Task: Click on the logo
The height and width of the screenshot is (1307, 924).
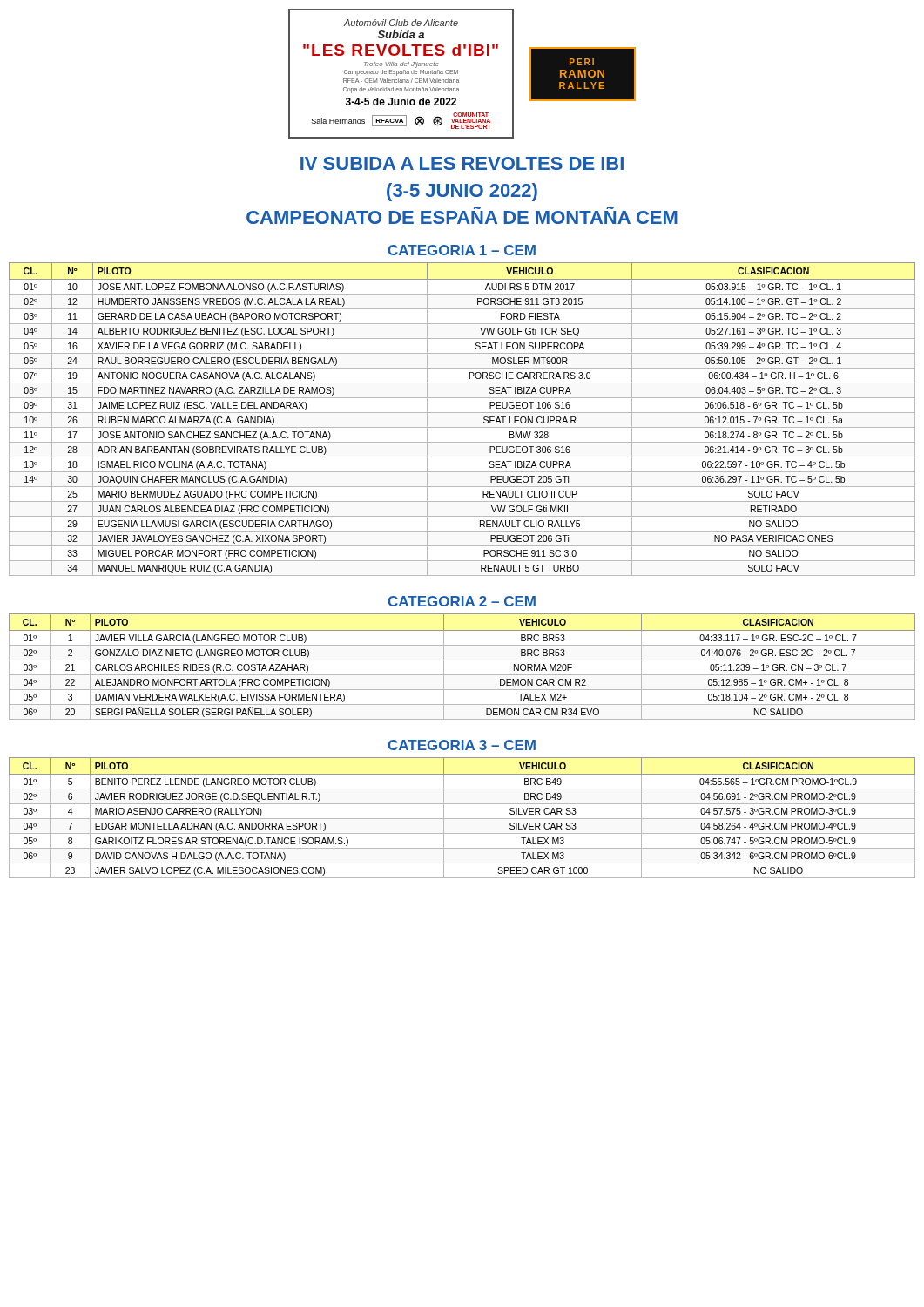Action: (462, 72)
